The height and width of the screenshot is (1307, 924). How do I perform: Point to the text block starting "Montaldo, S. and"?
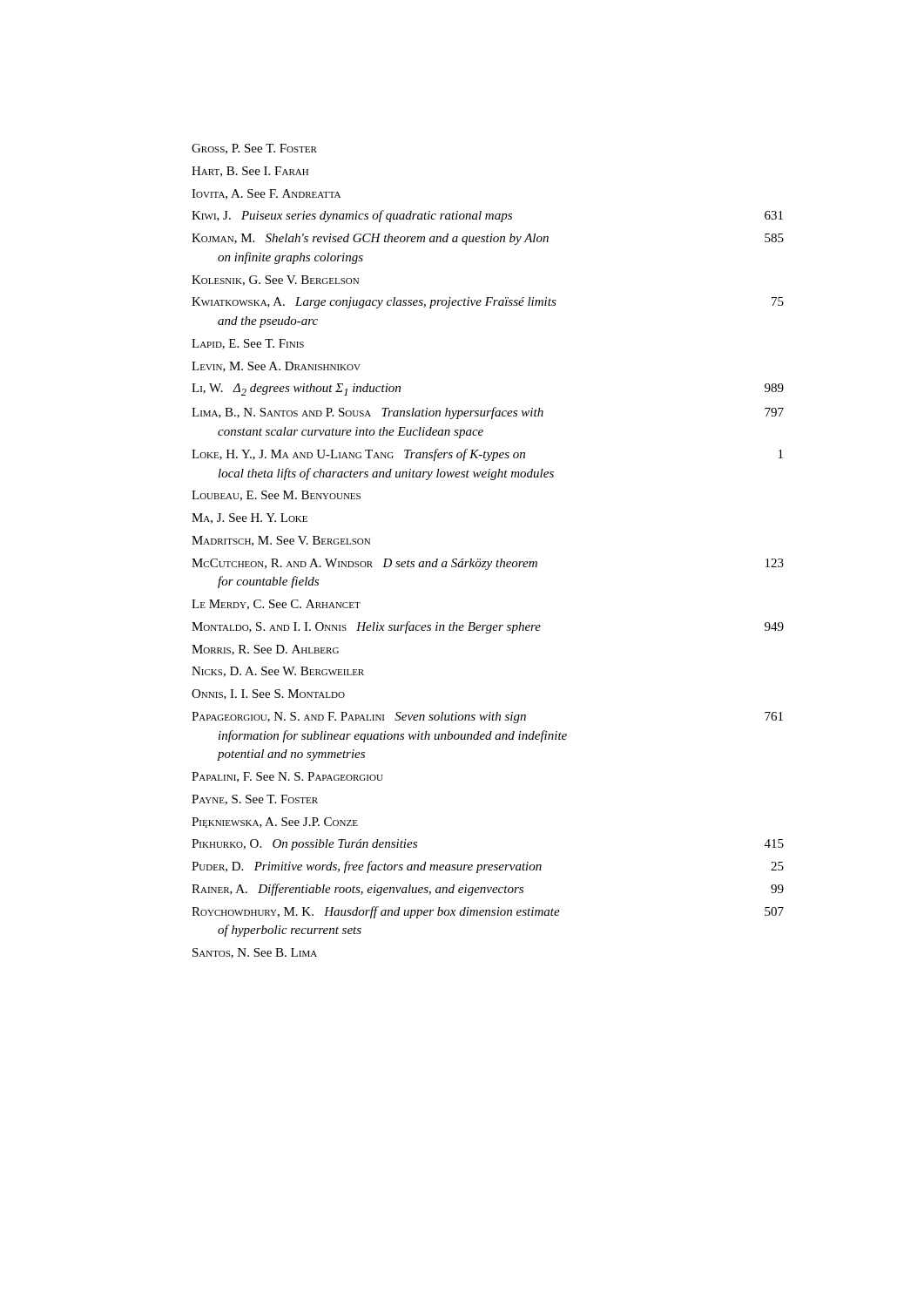coord(488,627)
